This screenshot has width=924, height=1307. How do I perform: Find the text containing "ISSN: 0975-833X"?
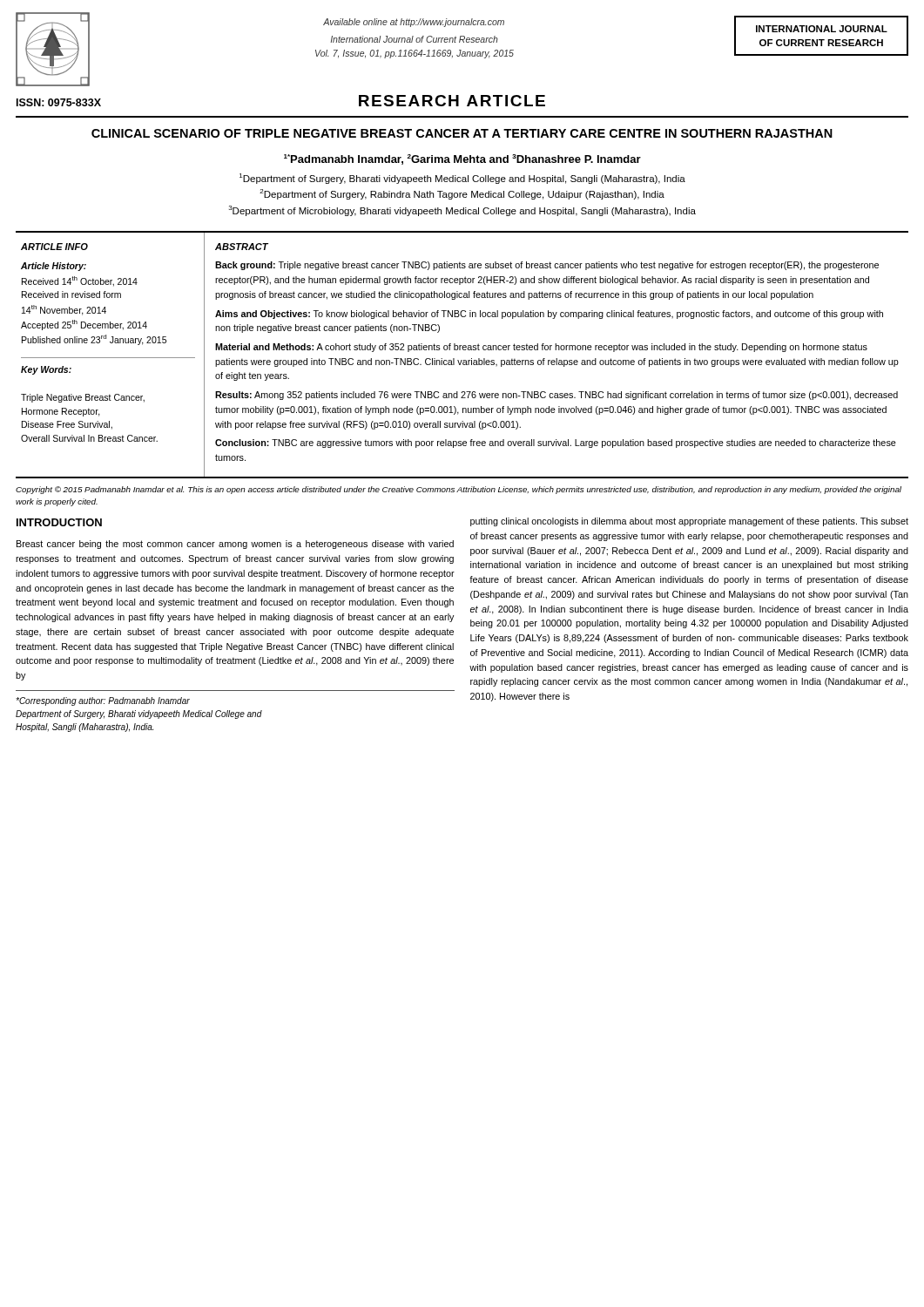click(58, 103)
